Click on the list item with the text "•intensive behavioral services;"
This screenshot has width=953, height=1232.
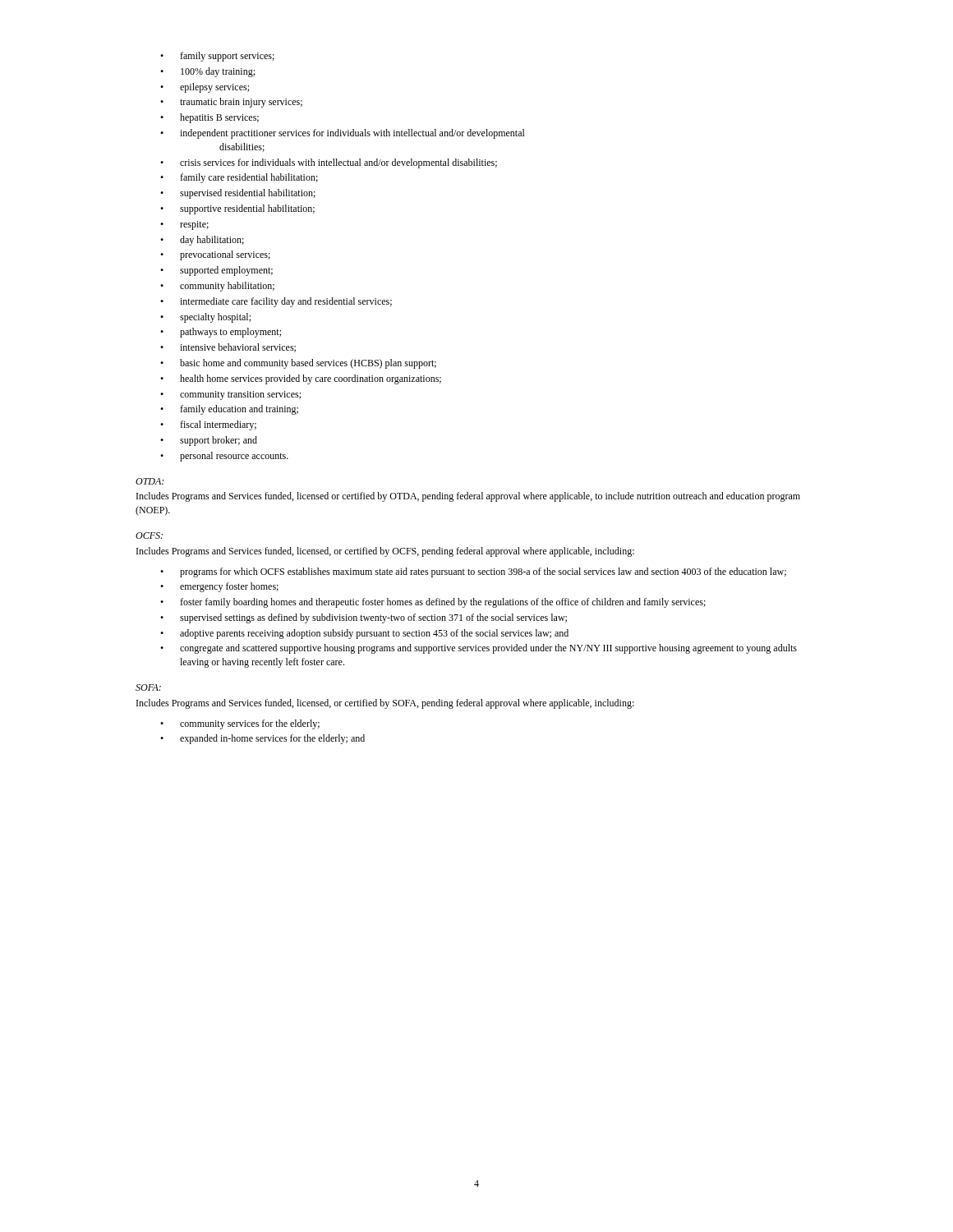(x=228, y=348)
